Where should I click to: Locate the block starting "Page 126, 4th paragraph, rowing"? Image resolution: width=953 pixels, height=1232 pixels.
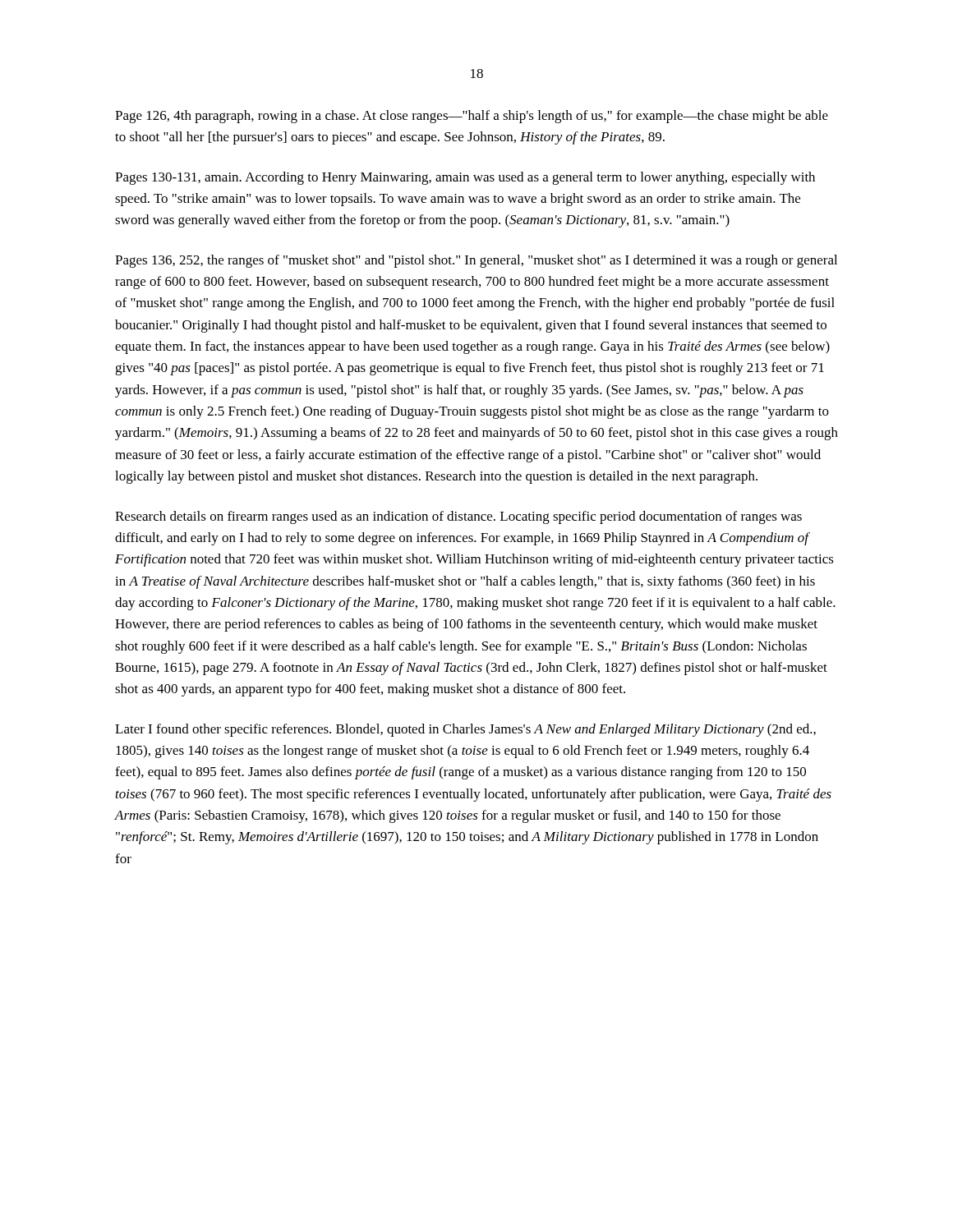click(x=472, y=126)
